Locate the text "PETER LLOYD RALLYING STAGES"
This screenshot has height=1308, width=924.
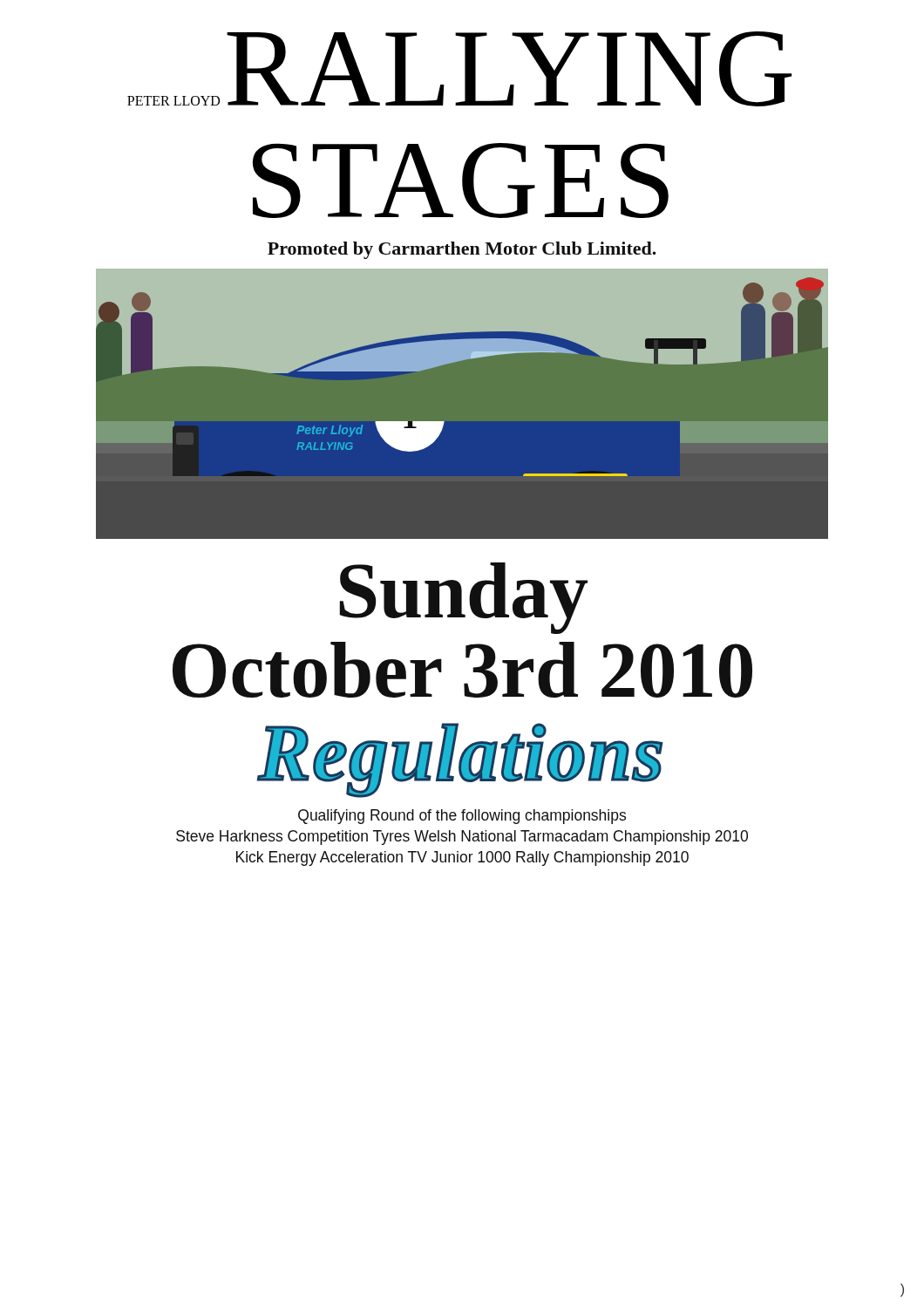[x=462, y=121]
